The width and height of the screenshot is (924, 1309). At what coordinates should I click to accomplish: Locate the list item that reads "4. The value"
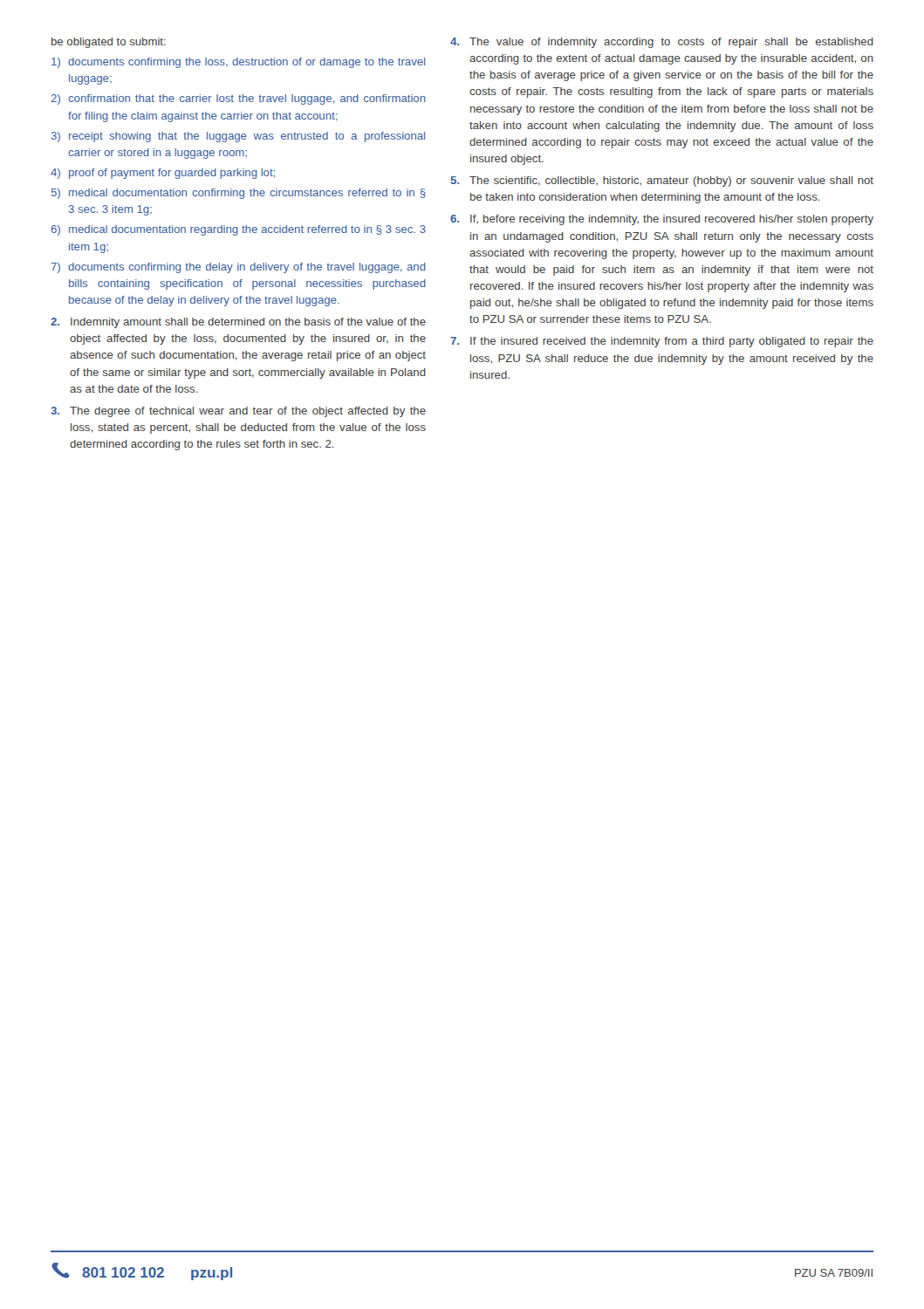pyautogui.click(x=662, y=100)
